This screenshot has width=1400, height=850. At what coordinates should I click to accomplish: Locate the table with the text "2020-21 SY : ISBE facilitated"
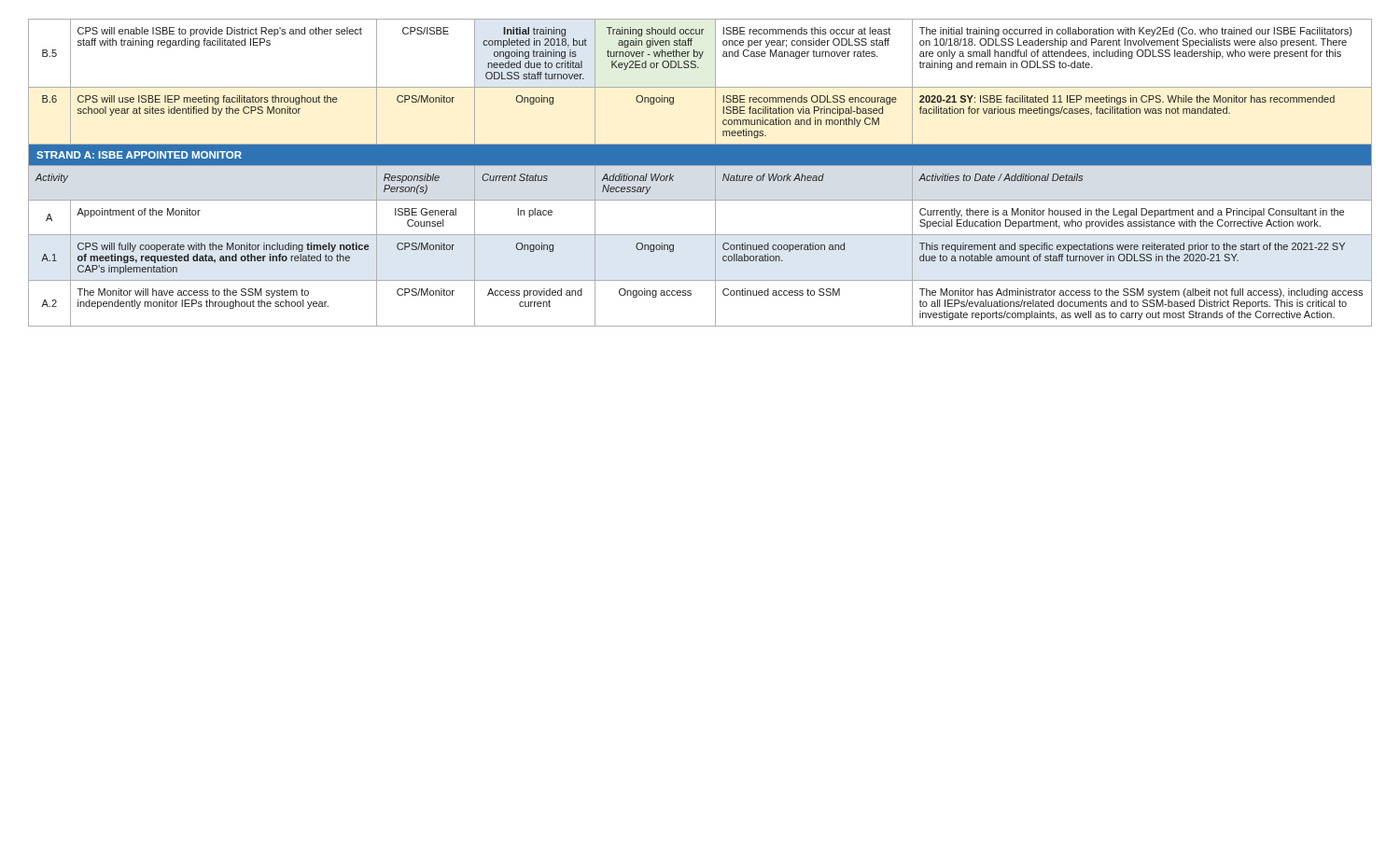click(x=700, y=173)
